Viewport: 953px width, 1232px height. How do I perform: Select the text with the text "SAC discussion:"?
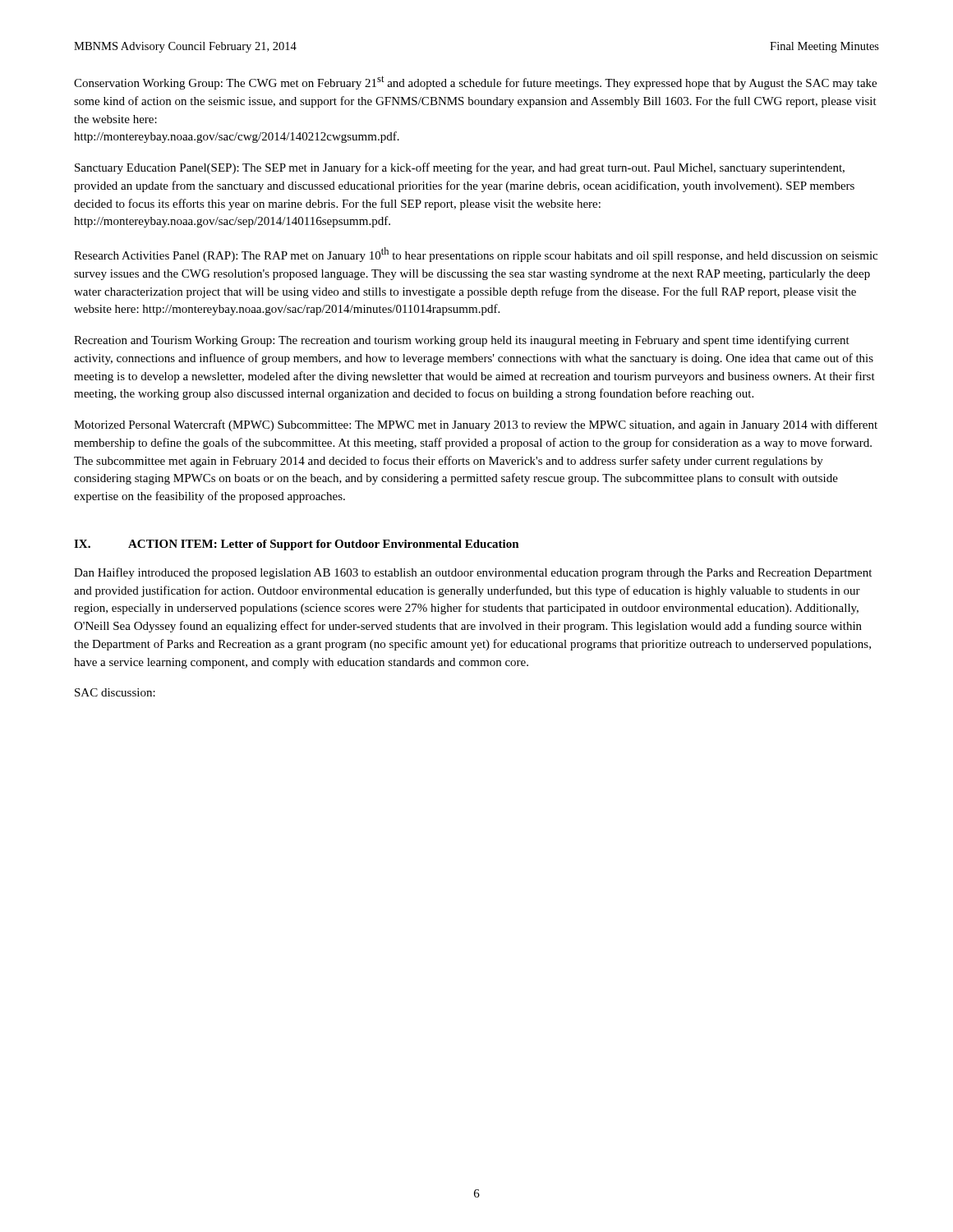point(115,693)
